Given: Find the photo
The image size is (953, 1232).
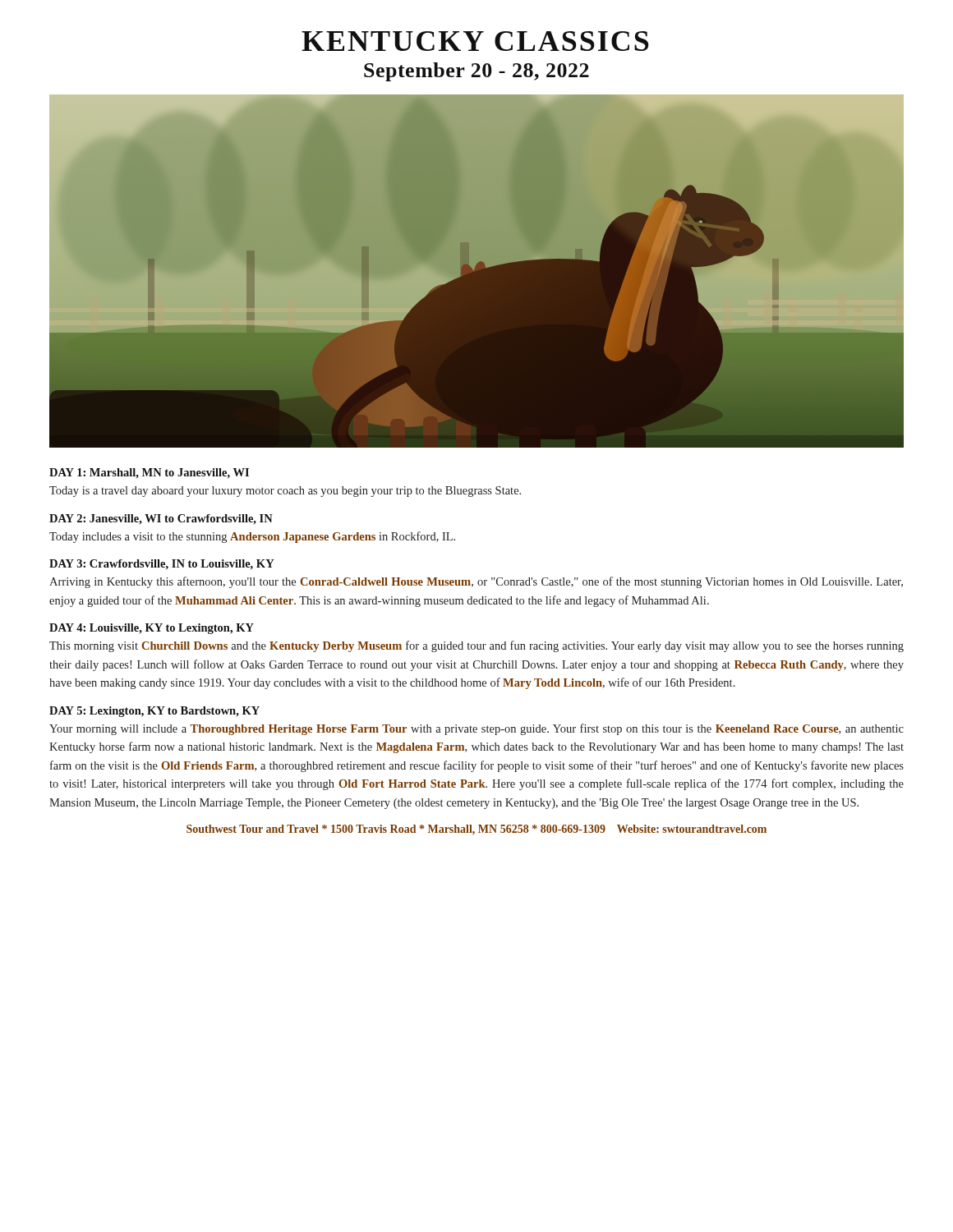Looking at the screenshot, I should pyautogui.click(x=476, y=273).
